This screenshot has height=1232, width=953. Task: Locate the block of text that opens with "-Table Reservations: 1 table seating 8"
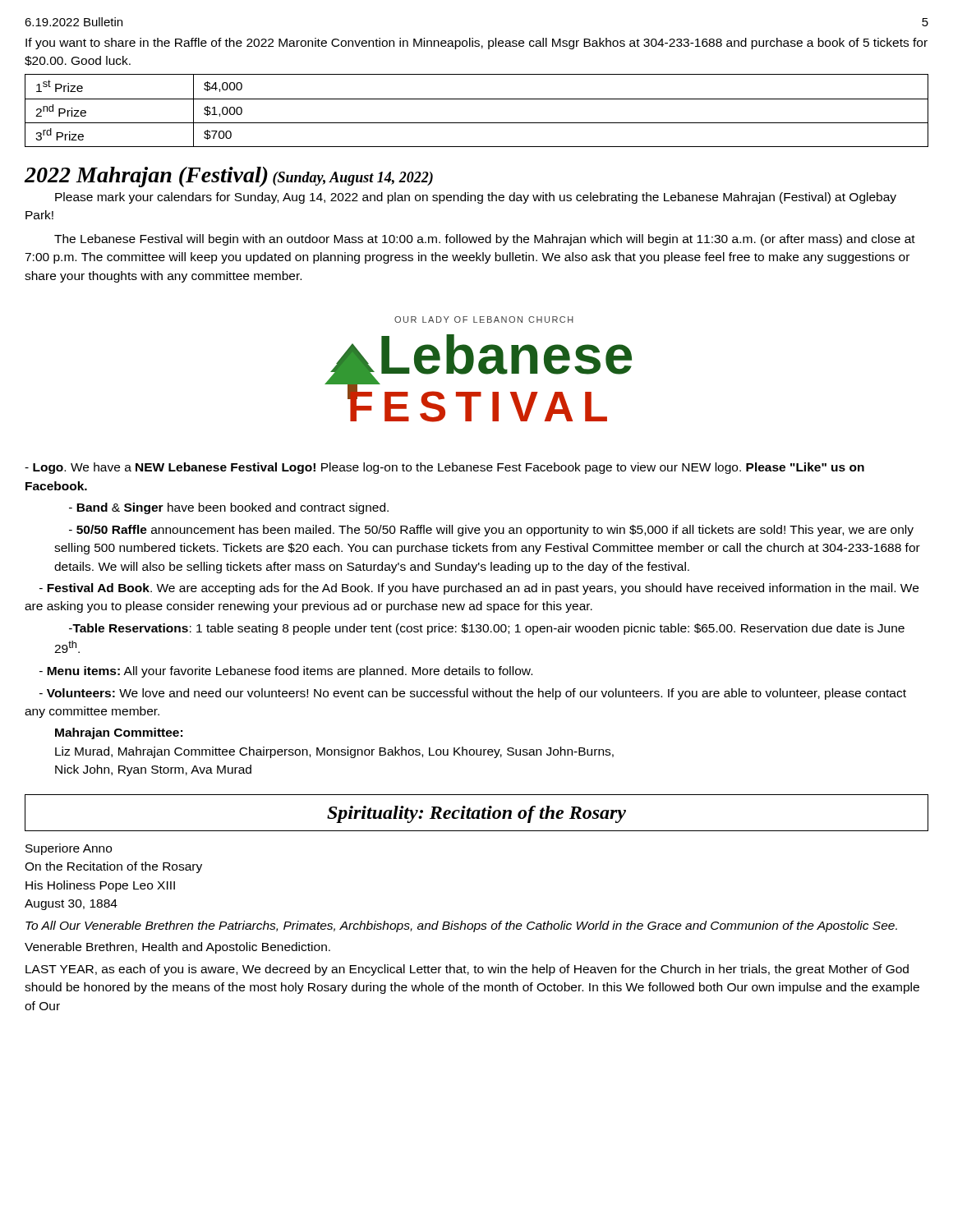pyautogui.click(x=480, y=638)
